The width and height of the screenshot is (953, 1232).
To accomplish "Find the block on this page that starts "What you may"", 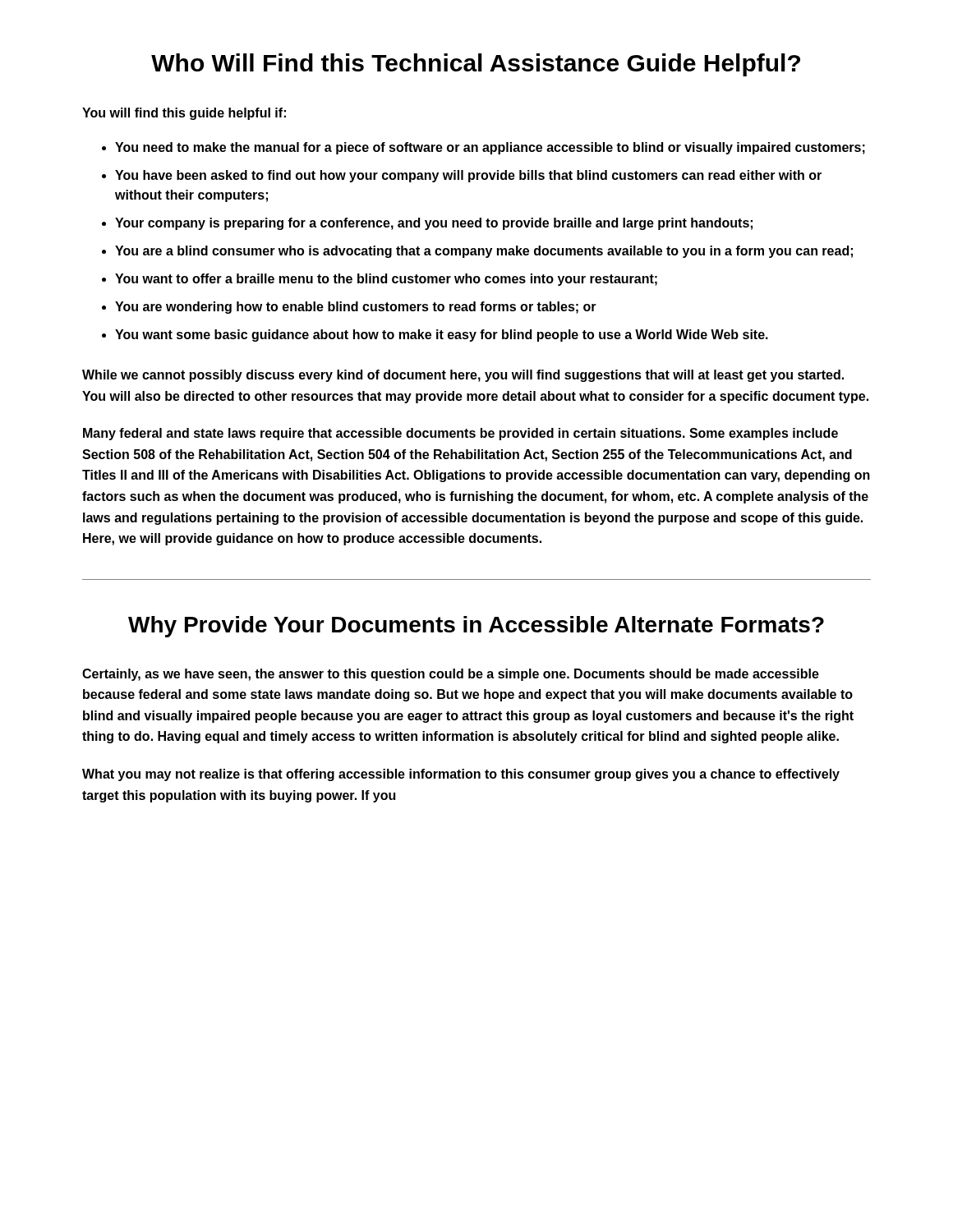I will [461, 785].
